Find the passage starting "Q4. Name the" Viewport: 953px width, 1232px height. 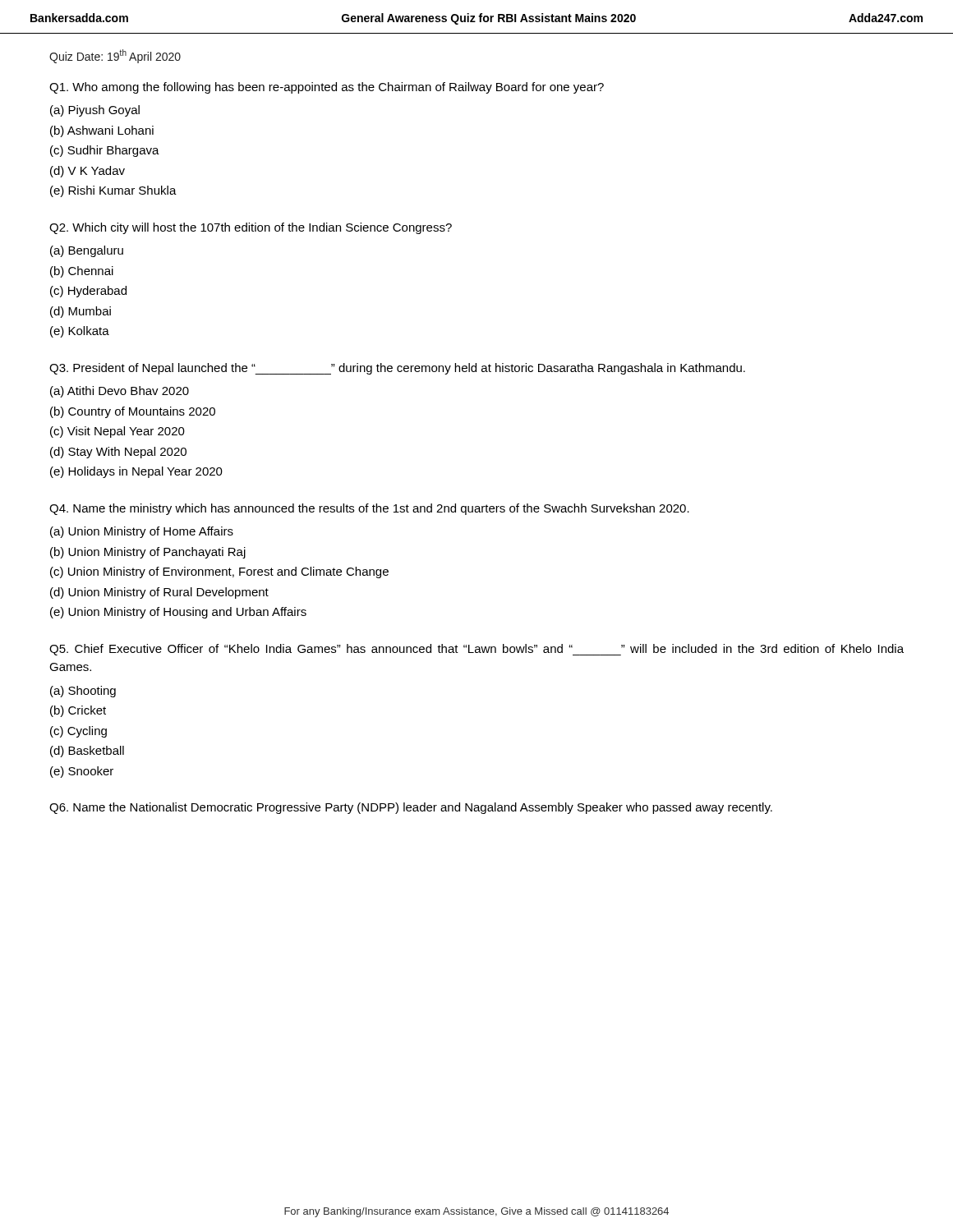point(370,508)
